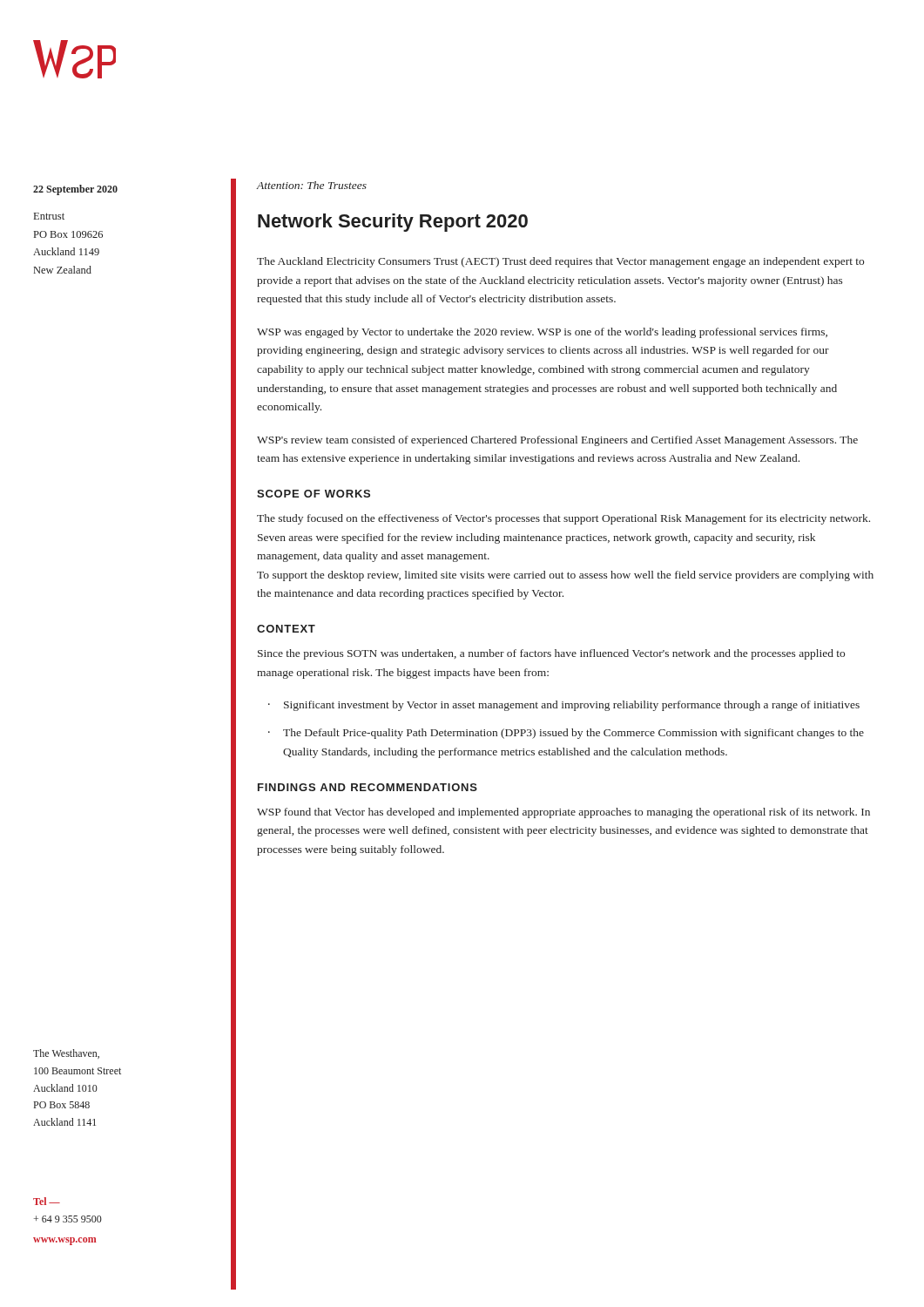Find the element starting "Attention: The Trustees"

[x=312, y=185]
